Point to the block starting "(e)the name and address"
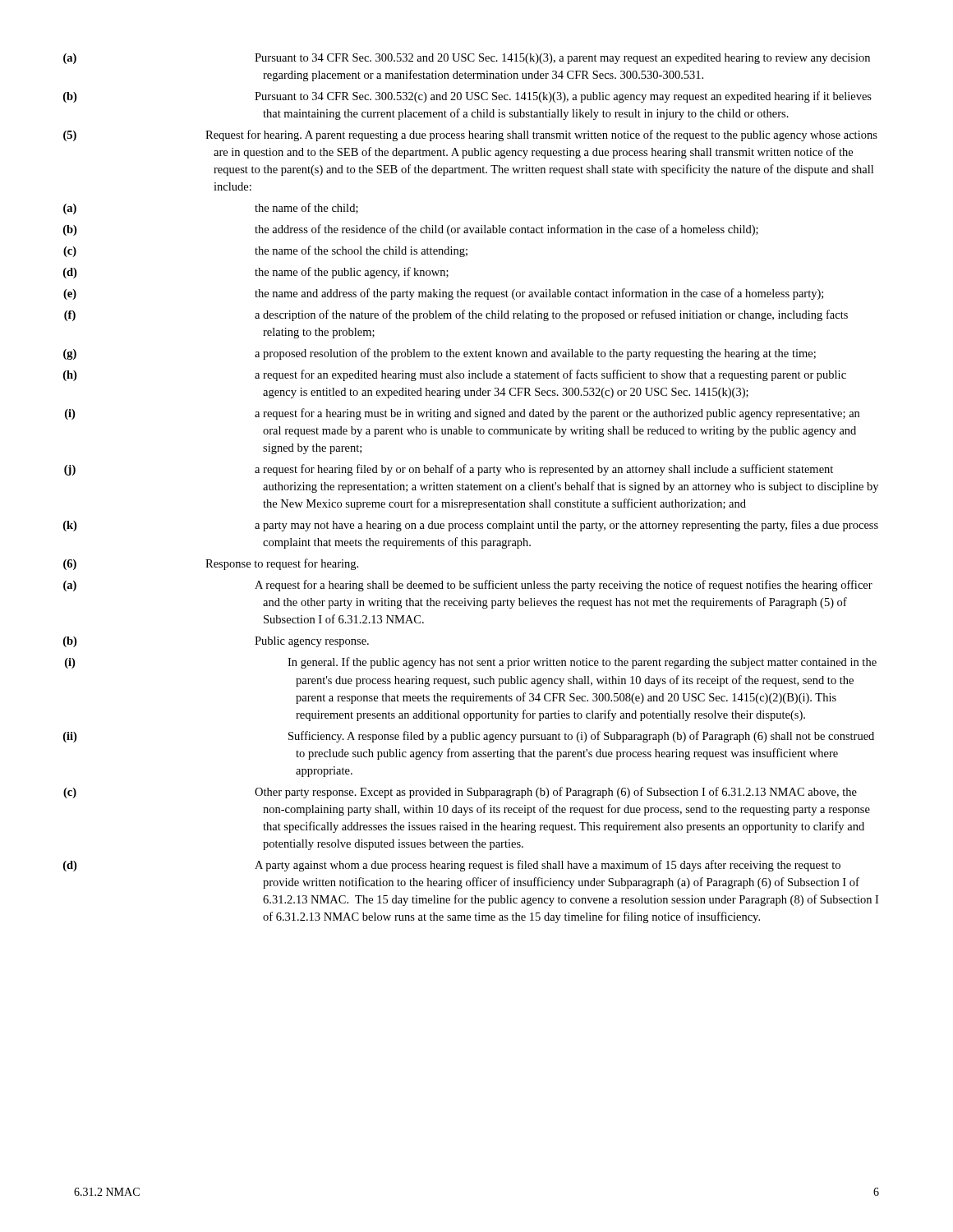 tap(476, 294)
